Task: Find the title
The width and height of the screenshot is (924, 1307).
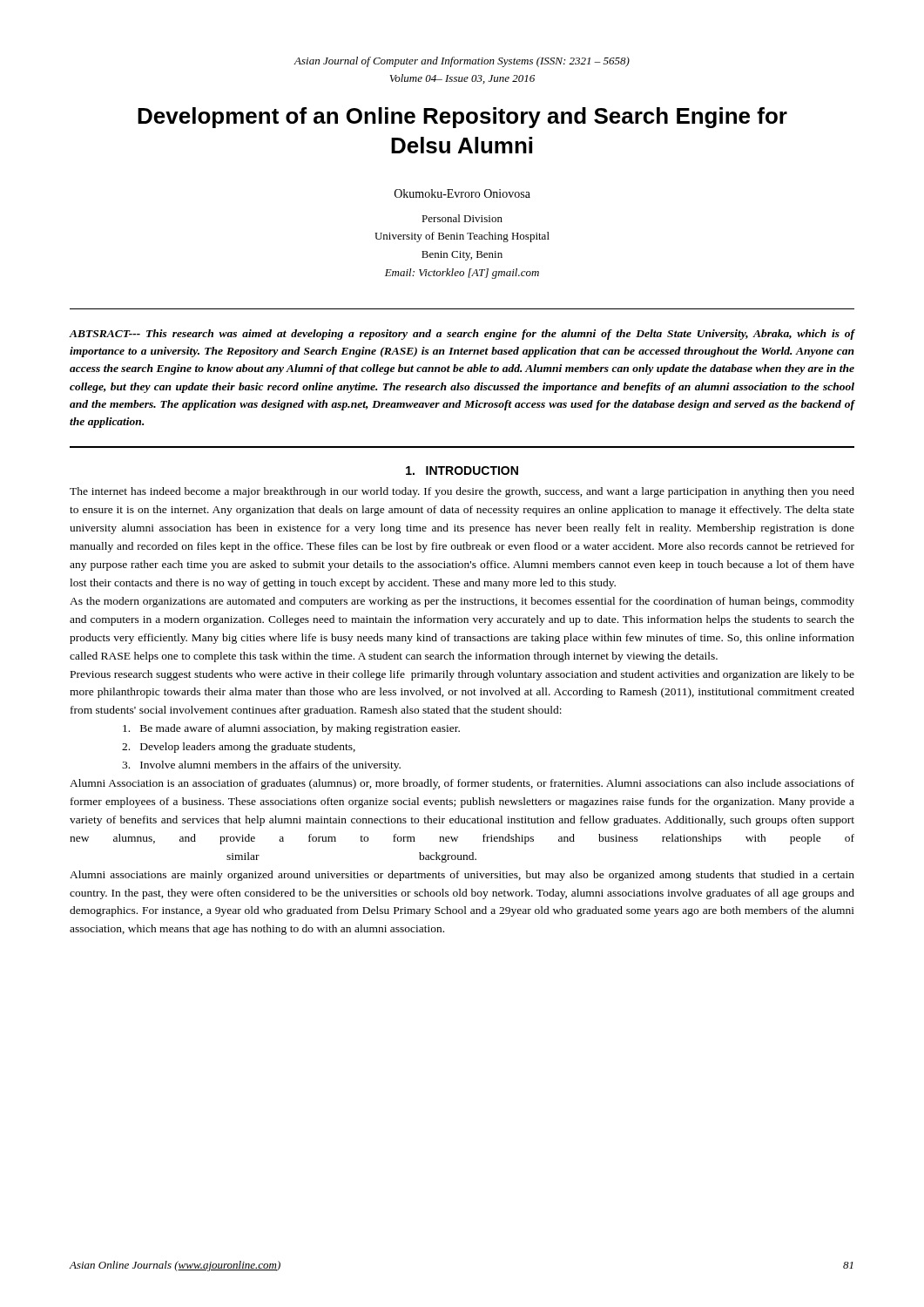Action: tap(462, 131)
